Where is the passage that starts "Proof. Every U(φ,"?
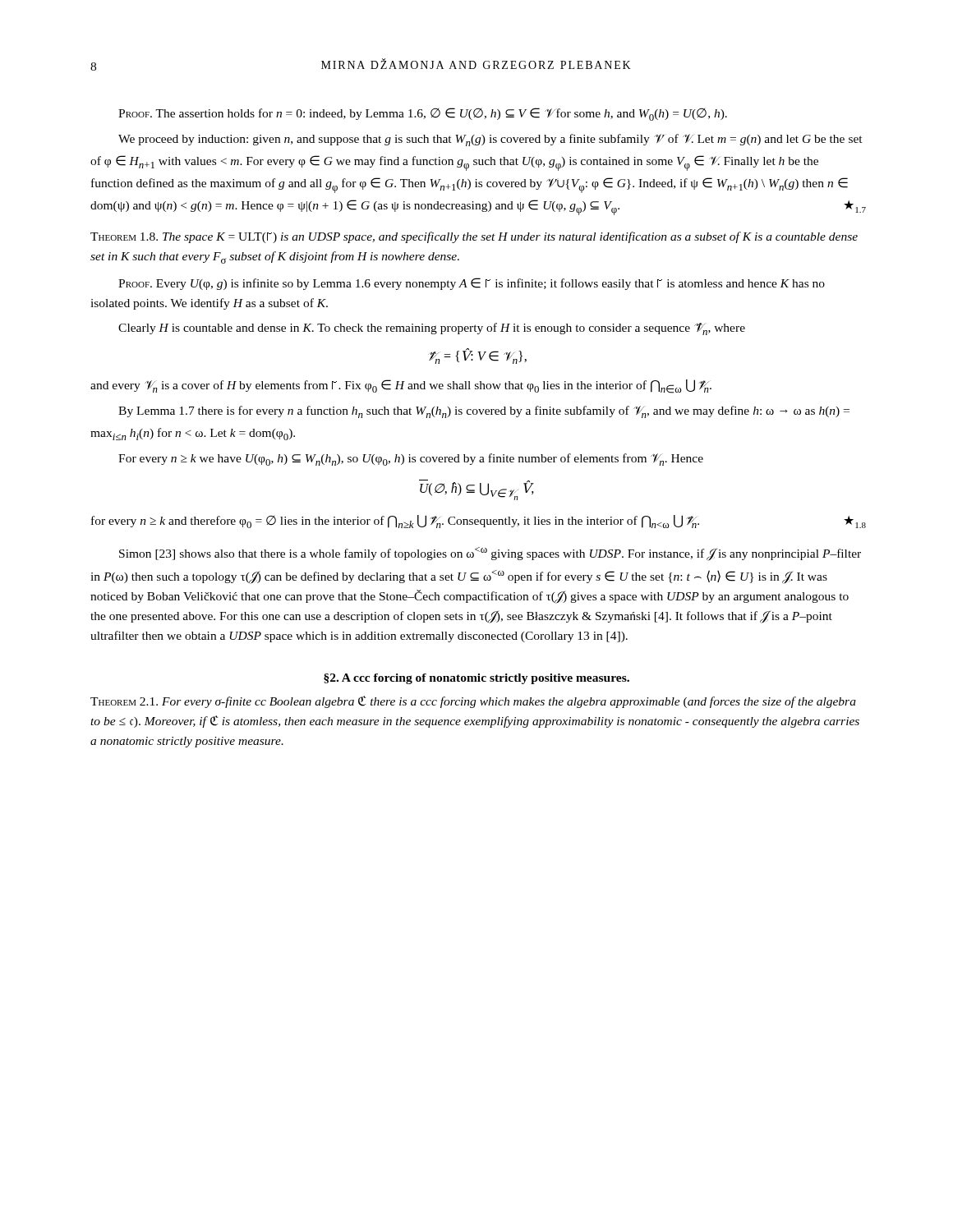Screen dimensions: 1232x953 click(476, 293)
